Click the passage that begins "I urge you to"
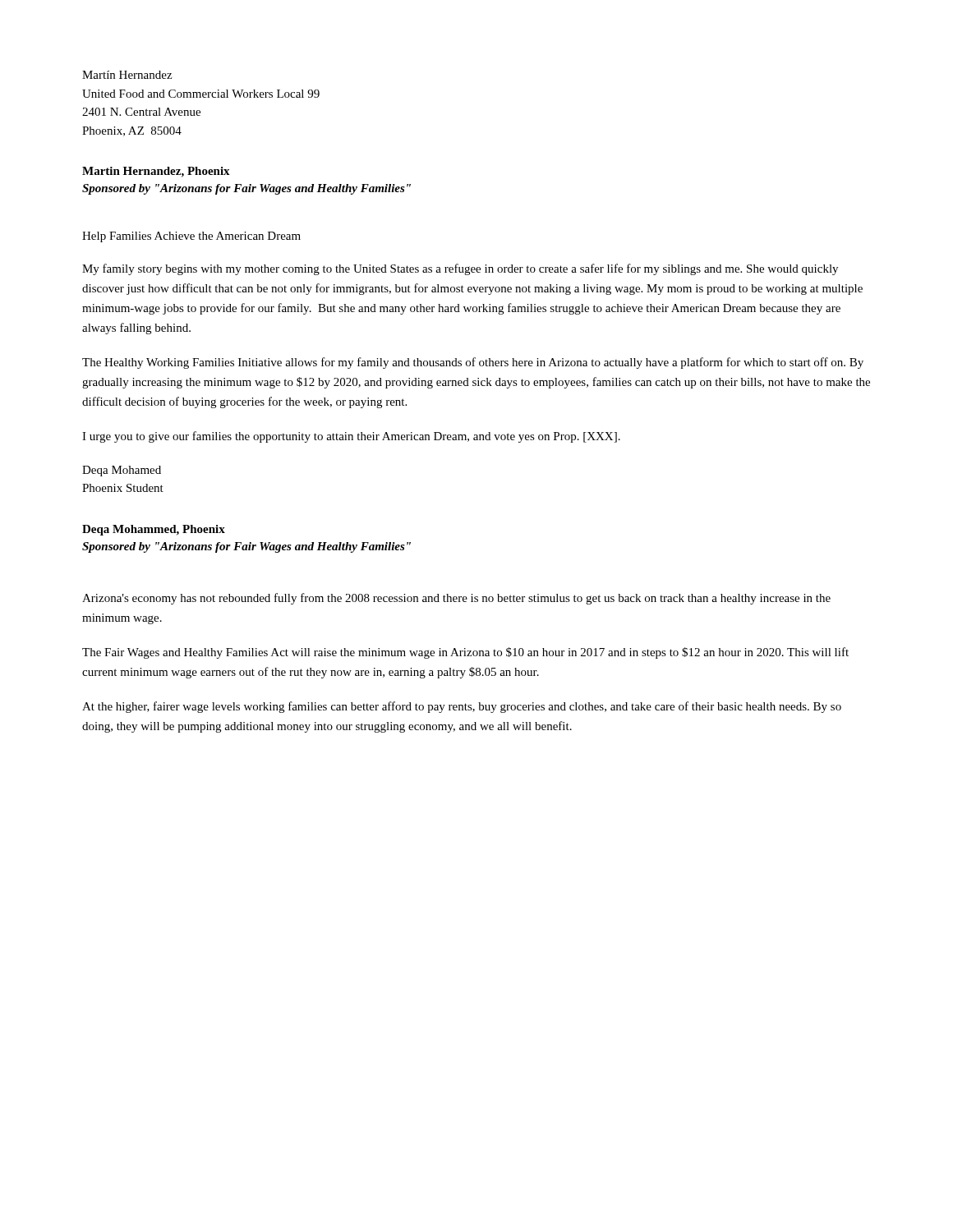The height and width of the screenshot is (1232, 953). point(351,436)
